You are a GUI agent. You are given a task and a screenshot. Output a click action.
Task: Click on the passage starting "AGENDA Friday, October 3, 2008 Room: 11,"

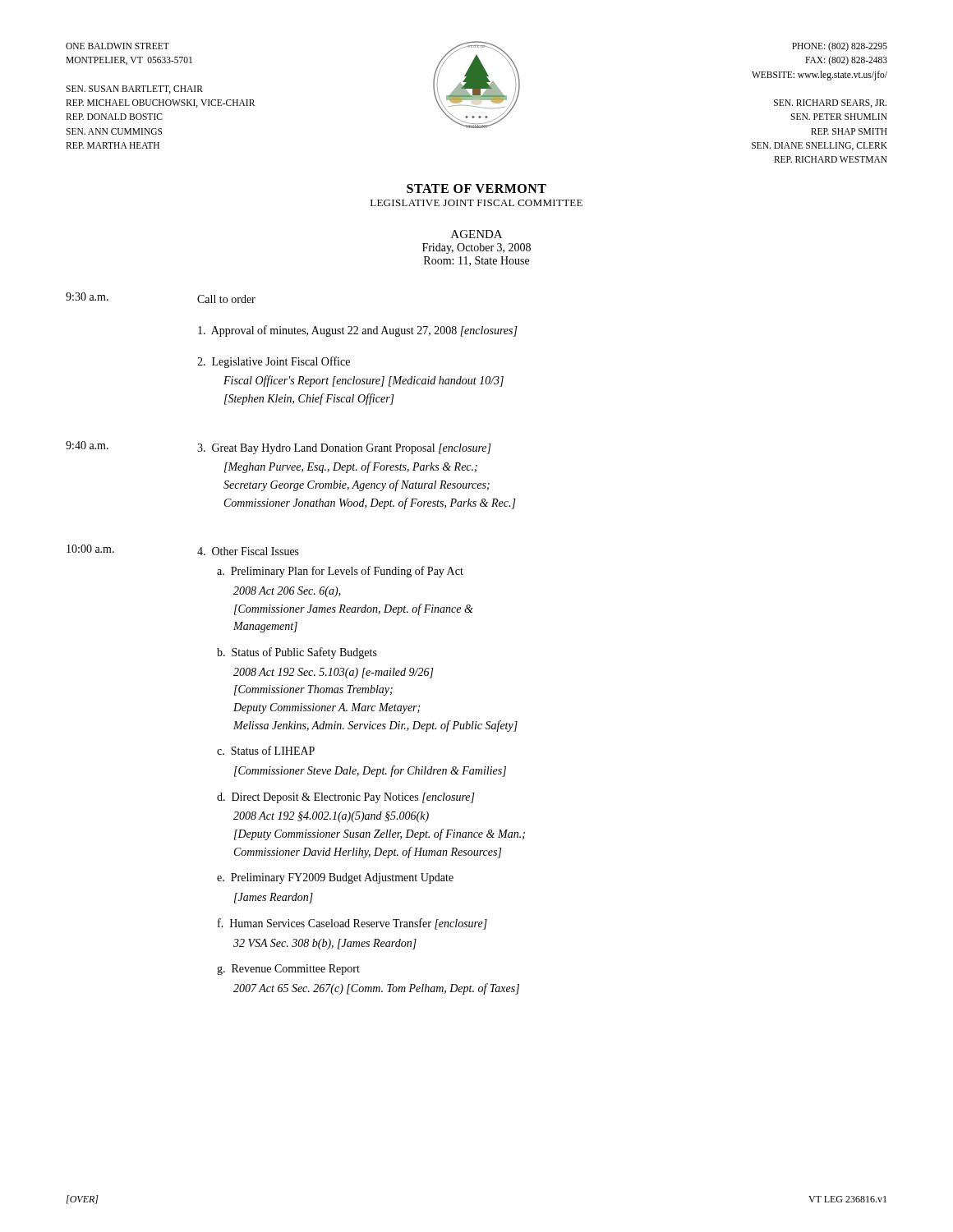(x=476, y=248)
